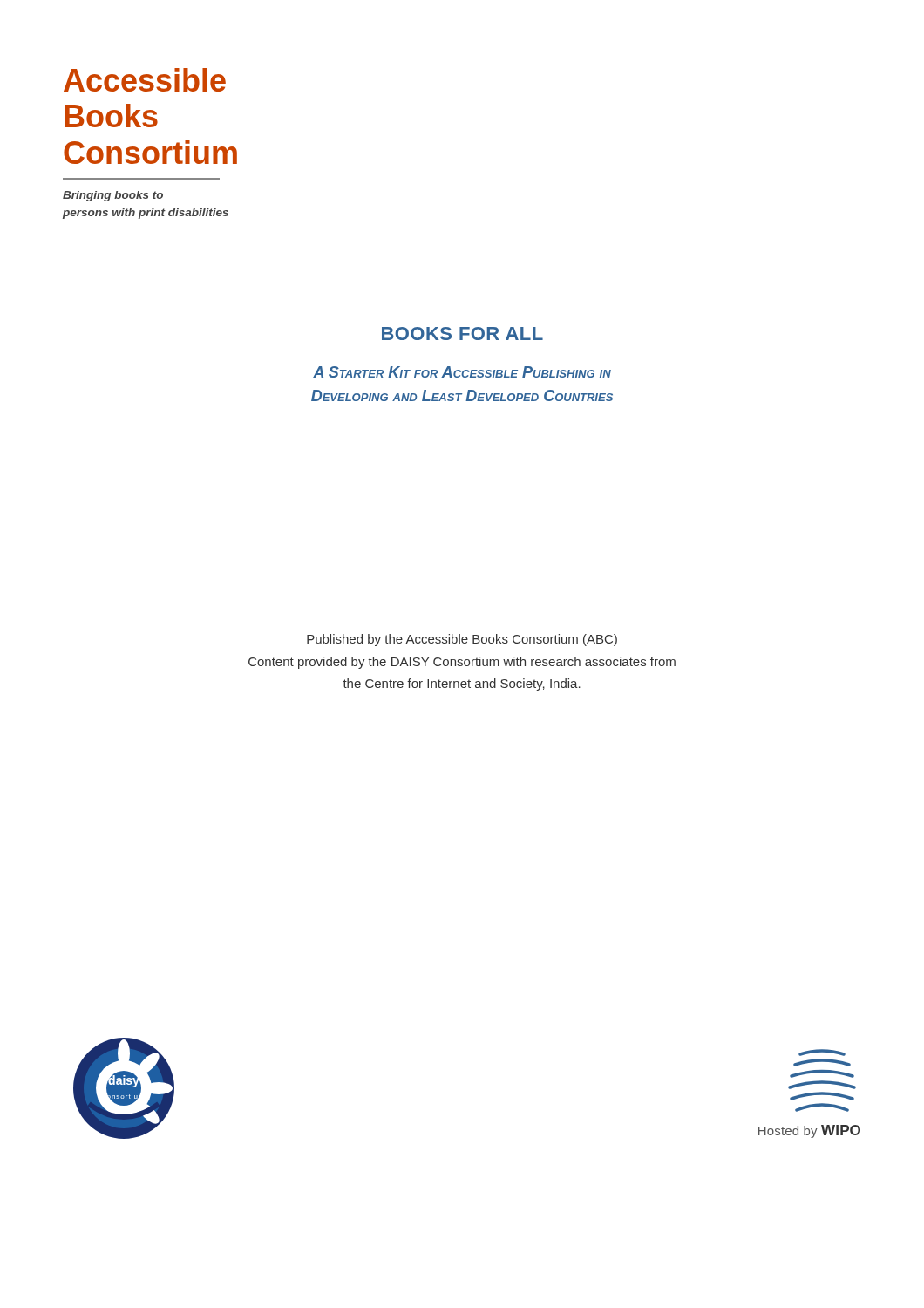The width and height of the screenshot is (924, 1308).
Task: Point to the block beginning "Published by the Accessible Books Consortium (ABC) Content"
Action: (x=462, y=661)
